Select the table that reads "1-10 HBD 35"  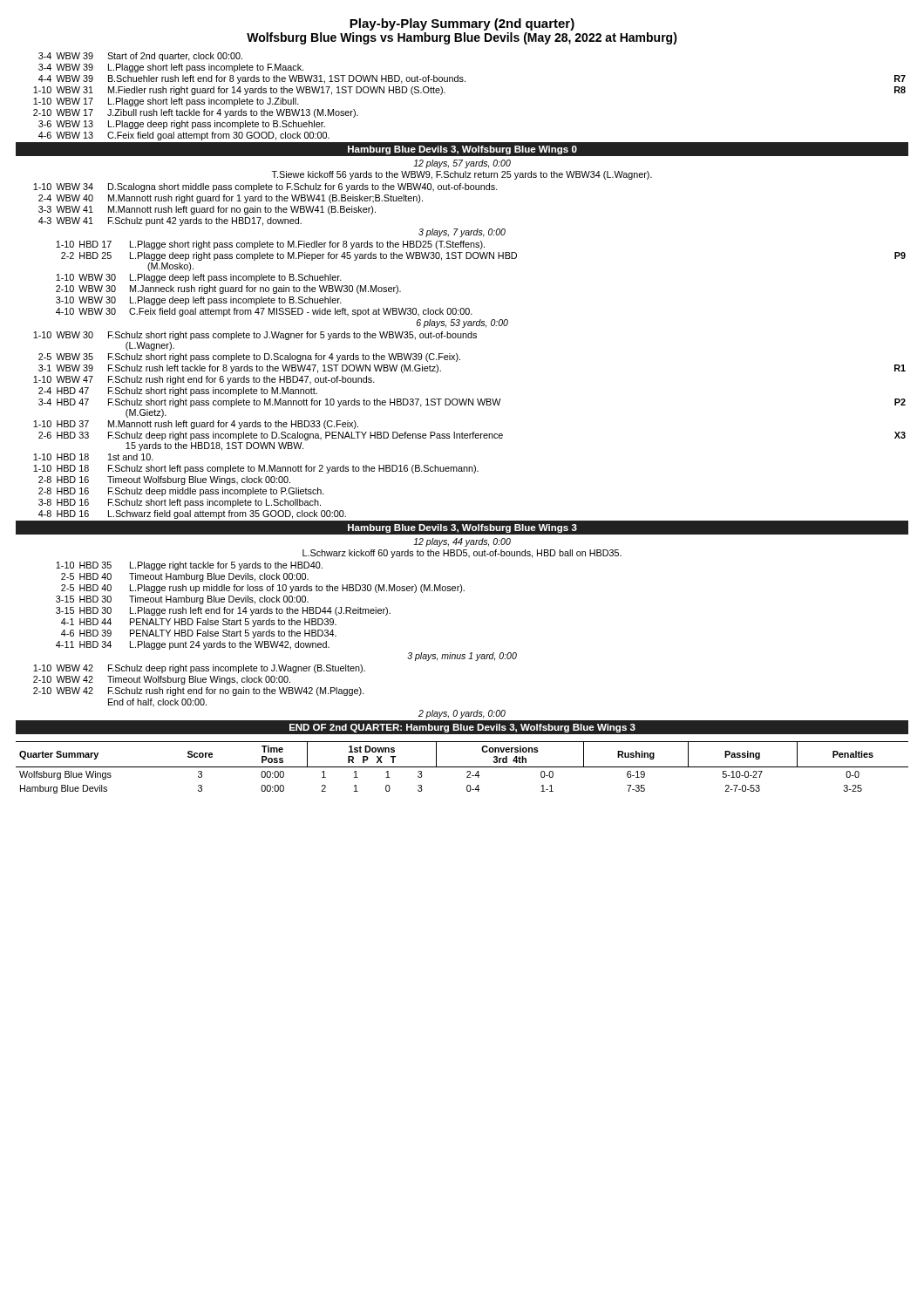click(x=462, y=604)
